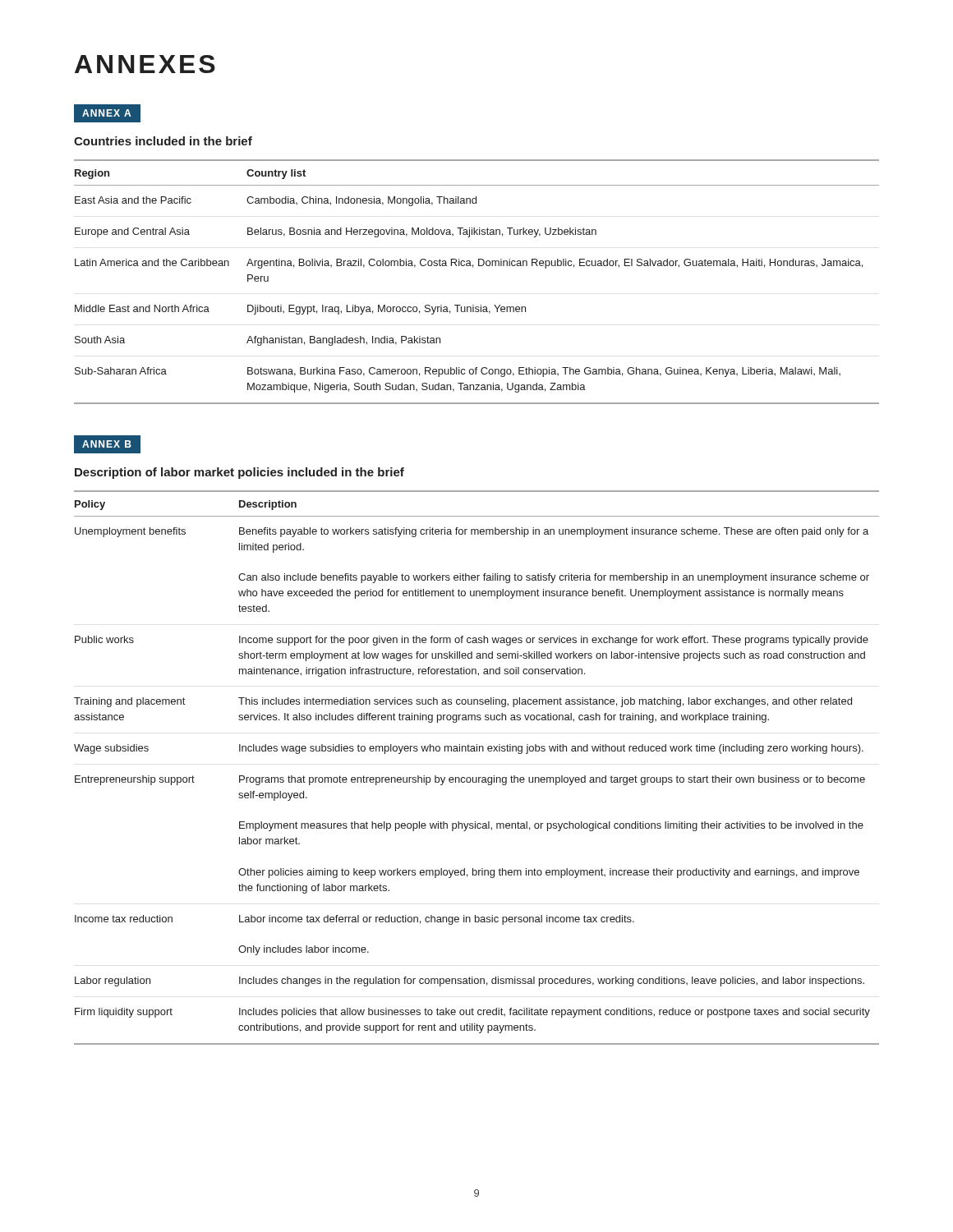Locate the table with the text "Djibouti, Egypt, Iraq, Libya,"

click(476, 282)
